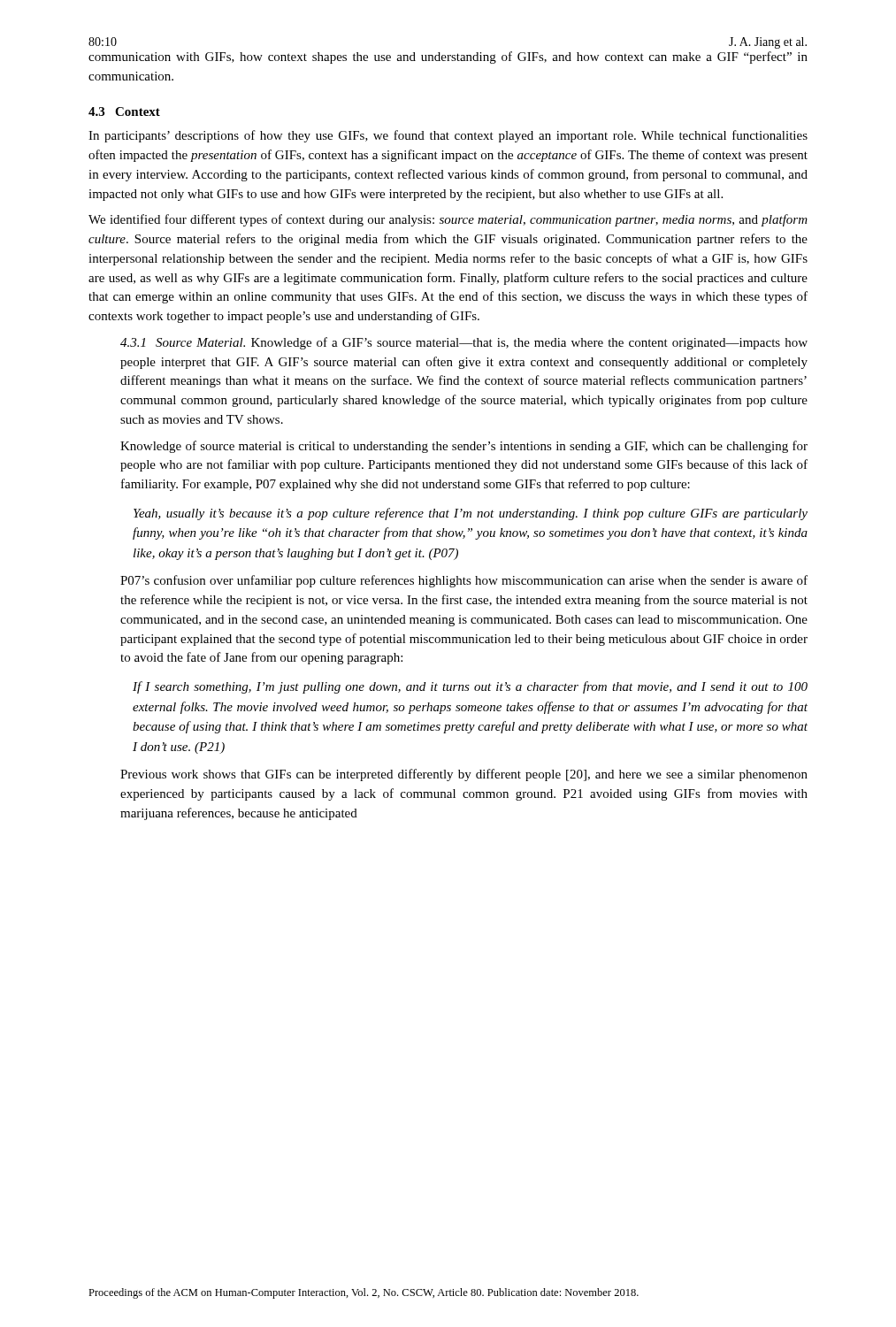Select the text block that says "If I search"
Screen dimensions: 1327x896
(470, 717)
